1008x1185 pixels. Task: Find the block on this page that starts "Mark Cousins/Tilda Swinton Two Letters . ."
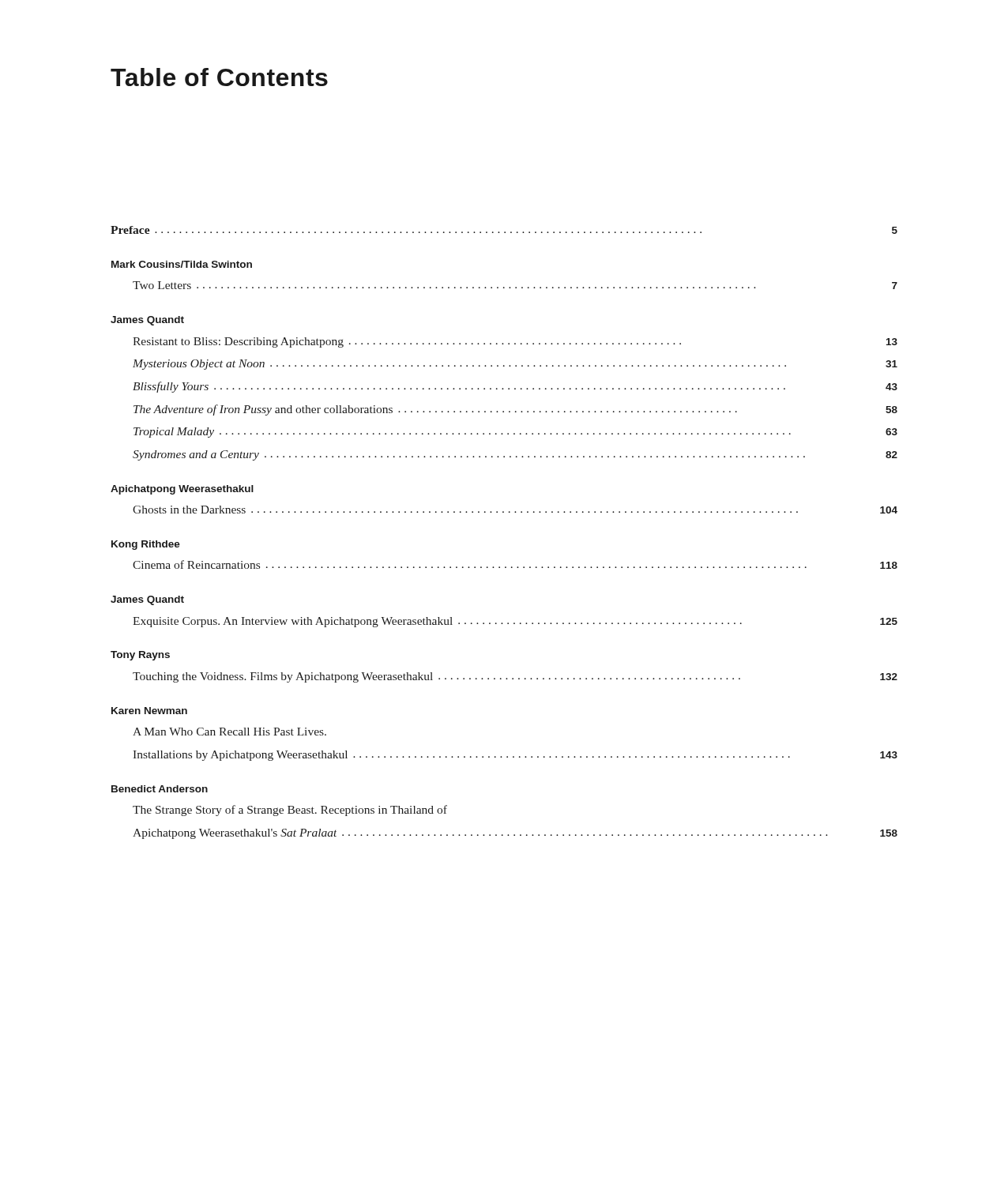click(x=504, y=276)
